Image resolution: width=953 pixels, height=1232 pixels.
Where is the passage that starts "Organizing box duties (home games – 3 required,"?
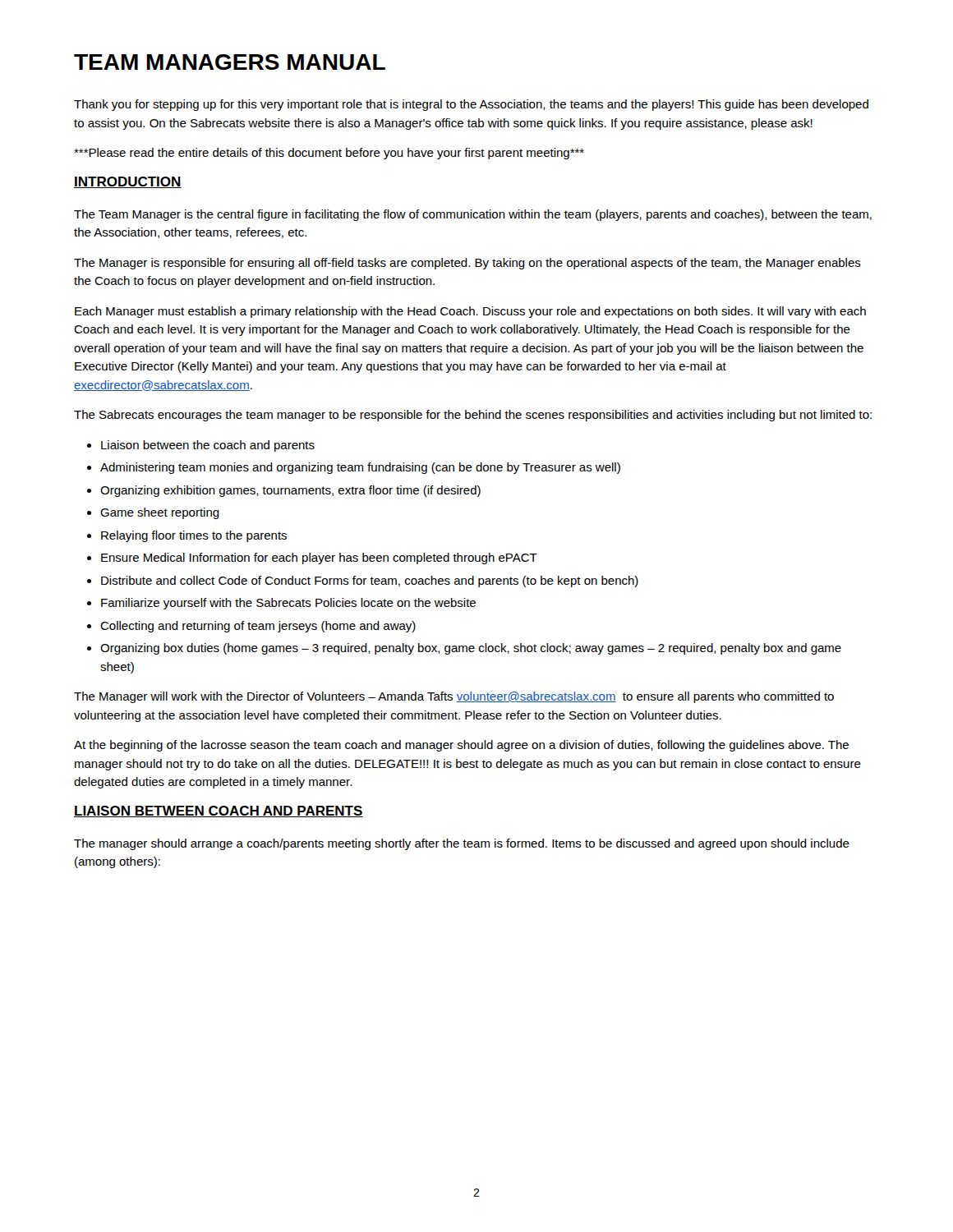click(490, 658)
